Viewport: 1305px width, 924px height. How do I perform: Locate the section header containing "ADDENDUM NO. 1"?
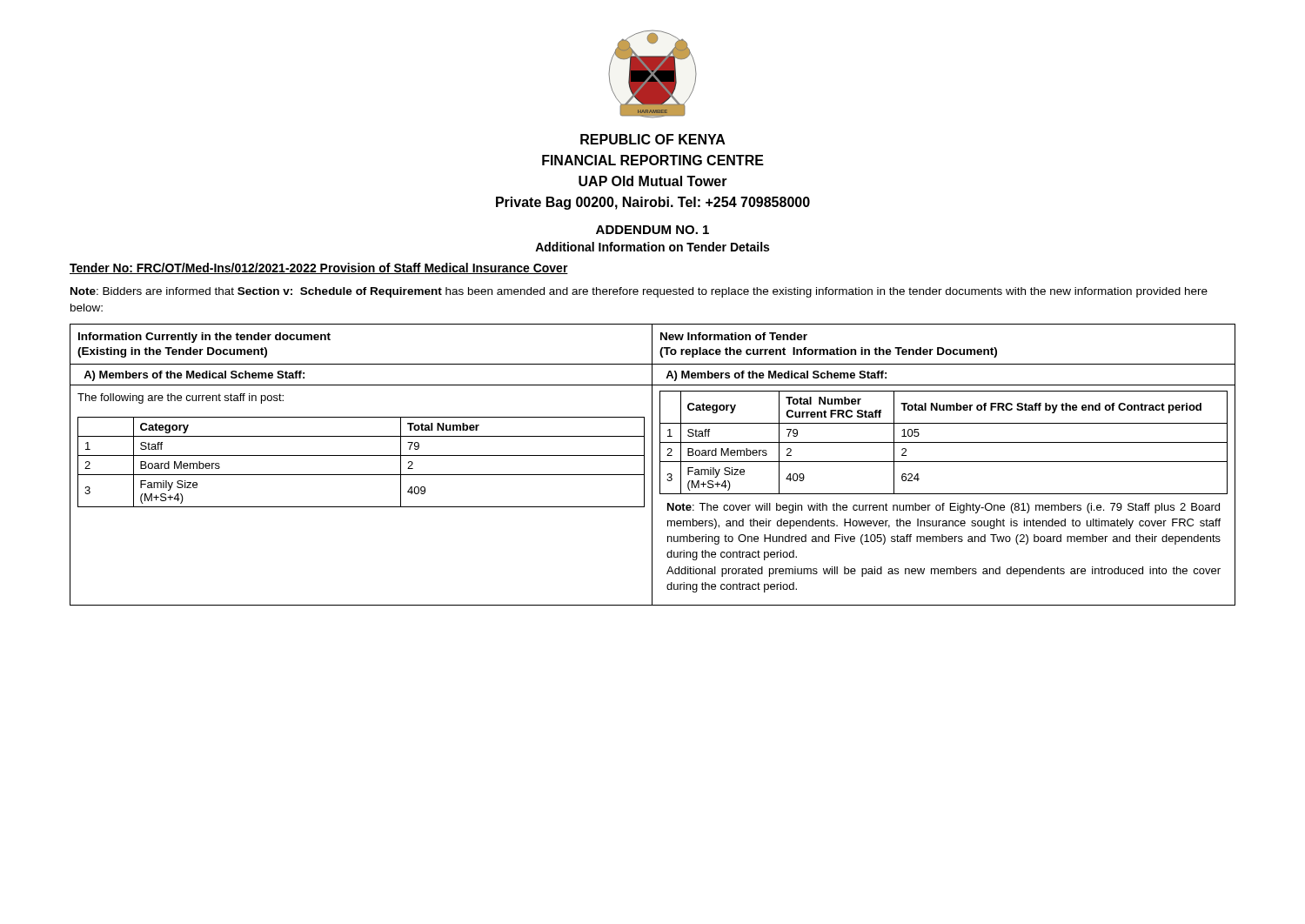(x=652, y=229)
